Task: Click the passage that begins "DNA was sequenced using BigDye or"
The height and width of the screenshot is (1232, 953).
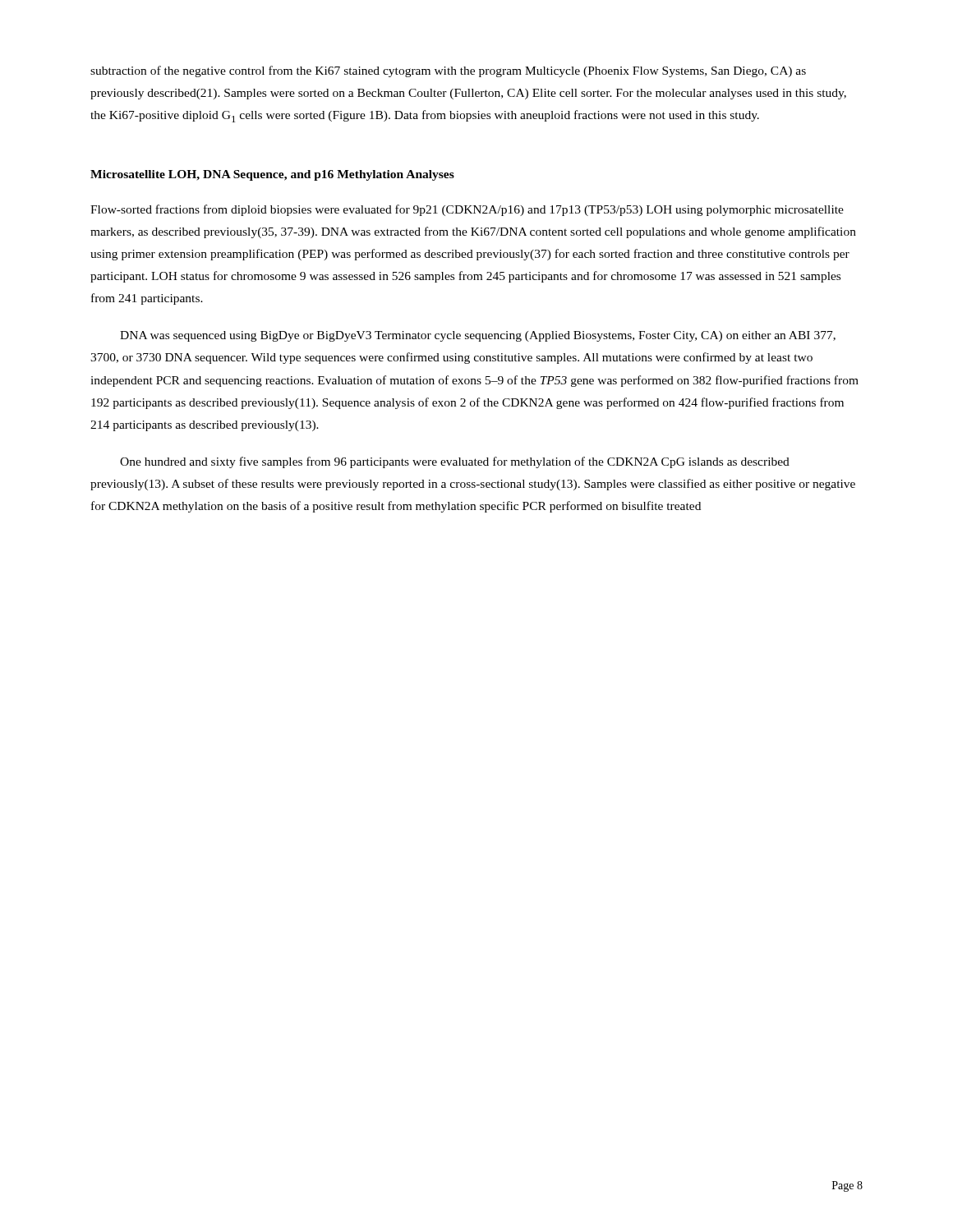Action: point(474,379)
